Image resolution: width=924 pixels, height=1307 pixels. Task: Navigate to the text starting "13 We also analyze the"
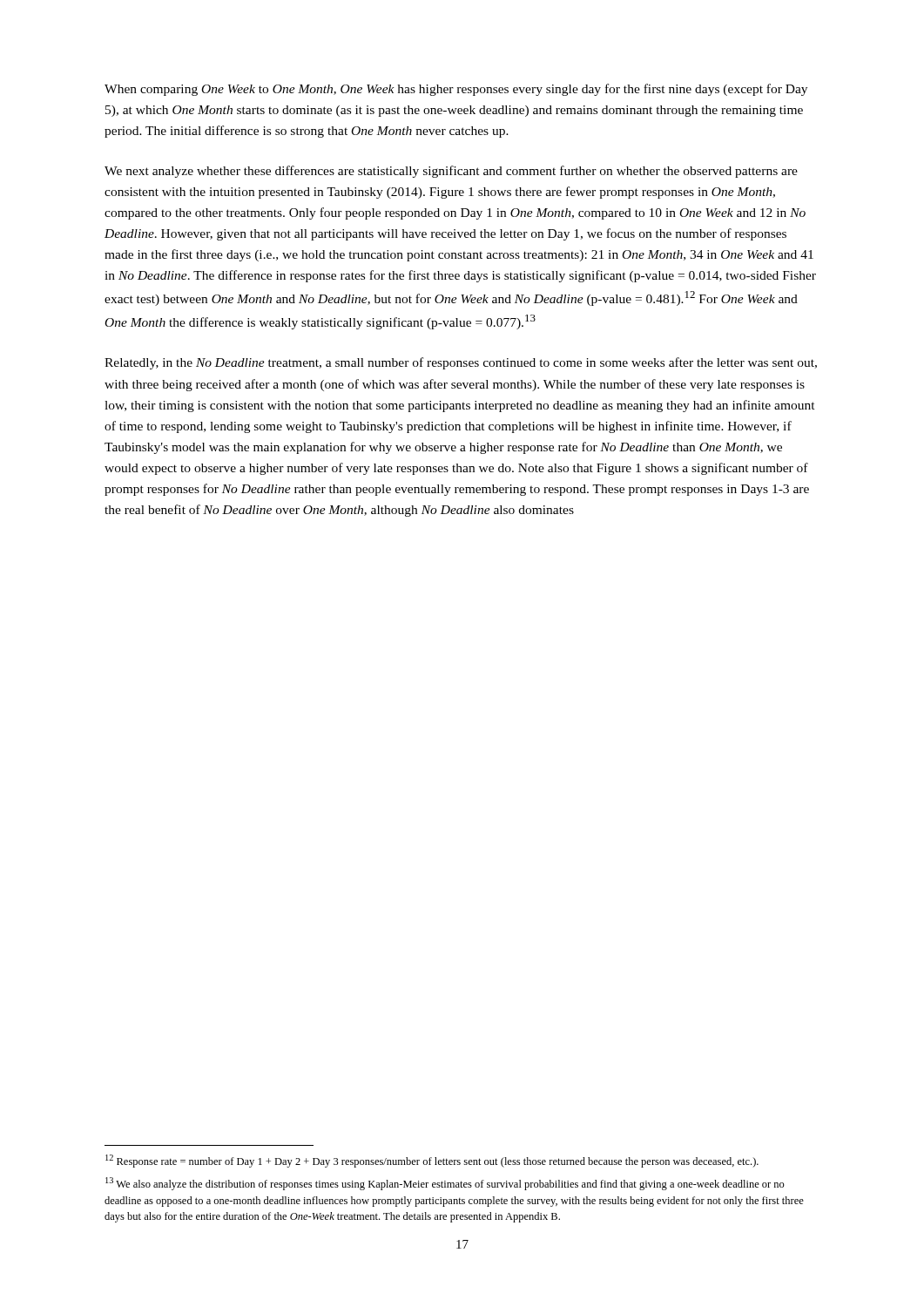pyautogui.click(x=454, y=1199)
